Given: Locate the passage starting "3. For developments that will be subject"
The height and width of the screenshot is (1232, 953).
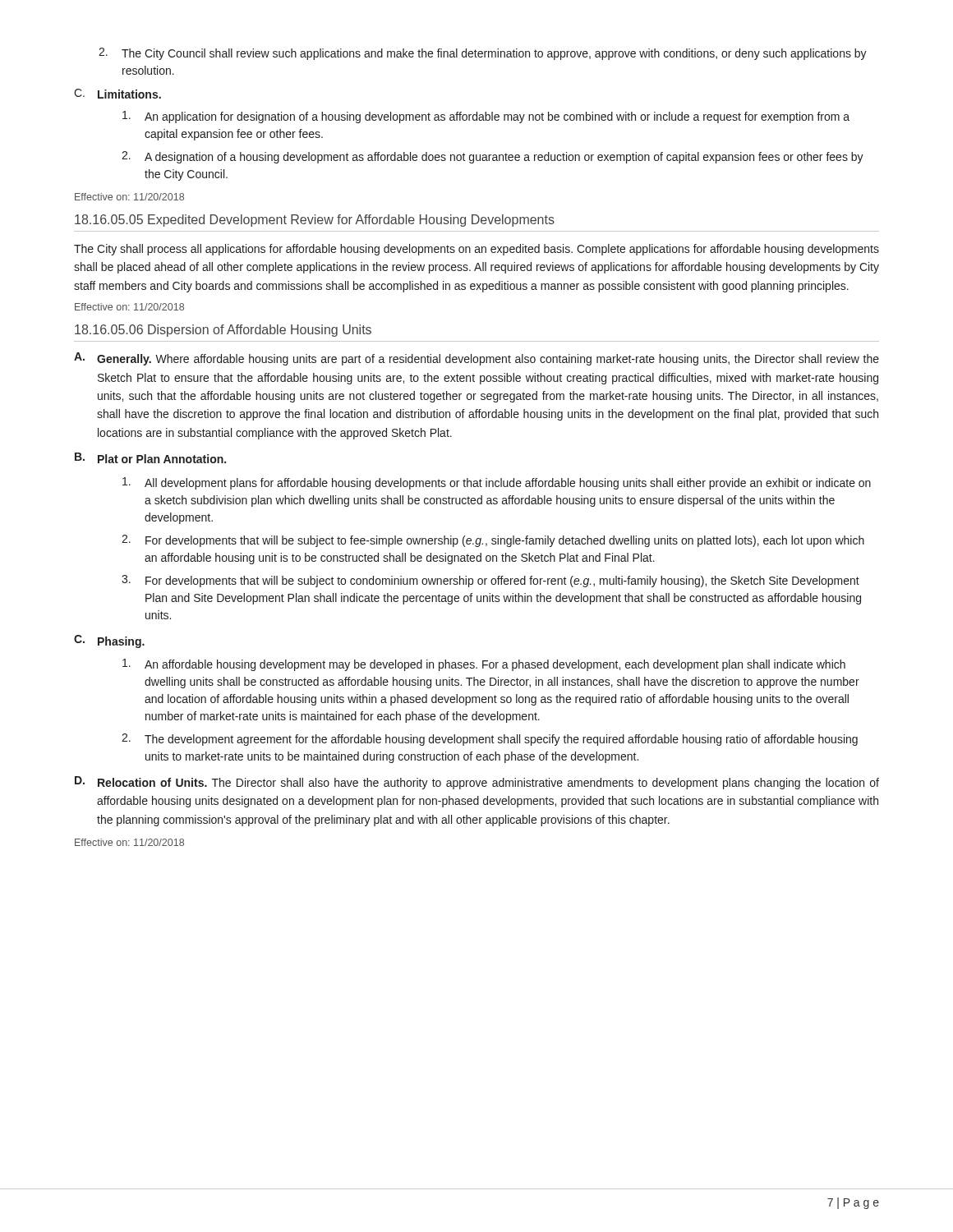Looking at the screenshot, I should click(x=500, y=598).
